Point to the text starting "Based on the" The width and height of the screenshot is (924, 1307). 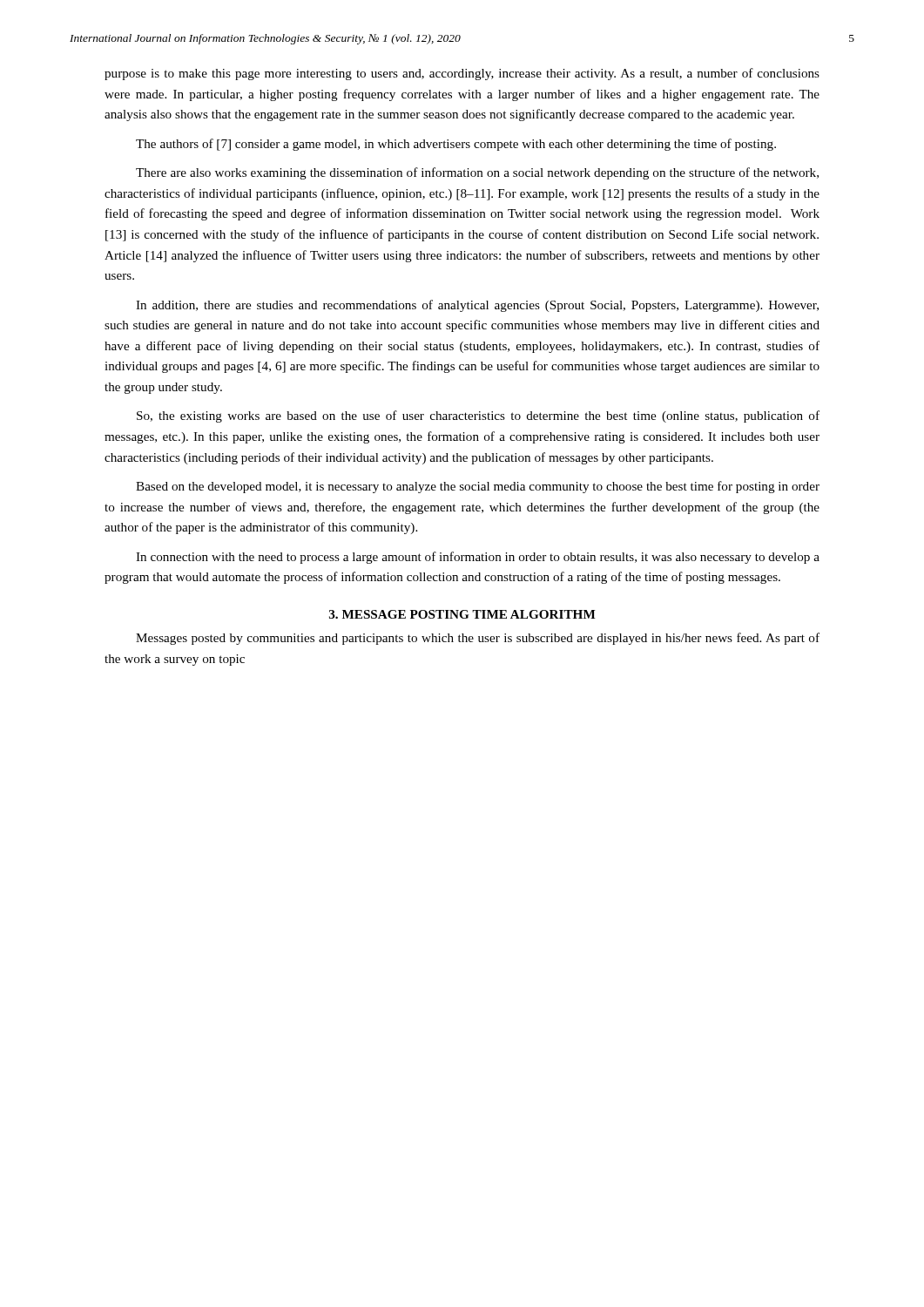pos(462,507)
